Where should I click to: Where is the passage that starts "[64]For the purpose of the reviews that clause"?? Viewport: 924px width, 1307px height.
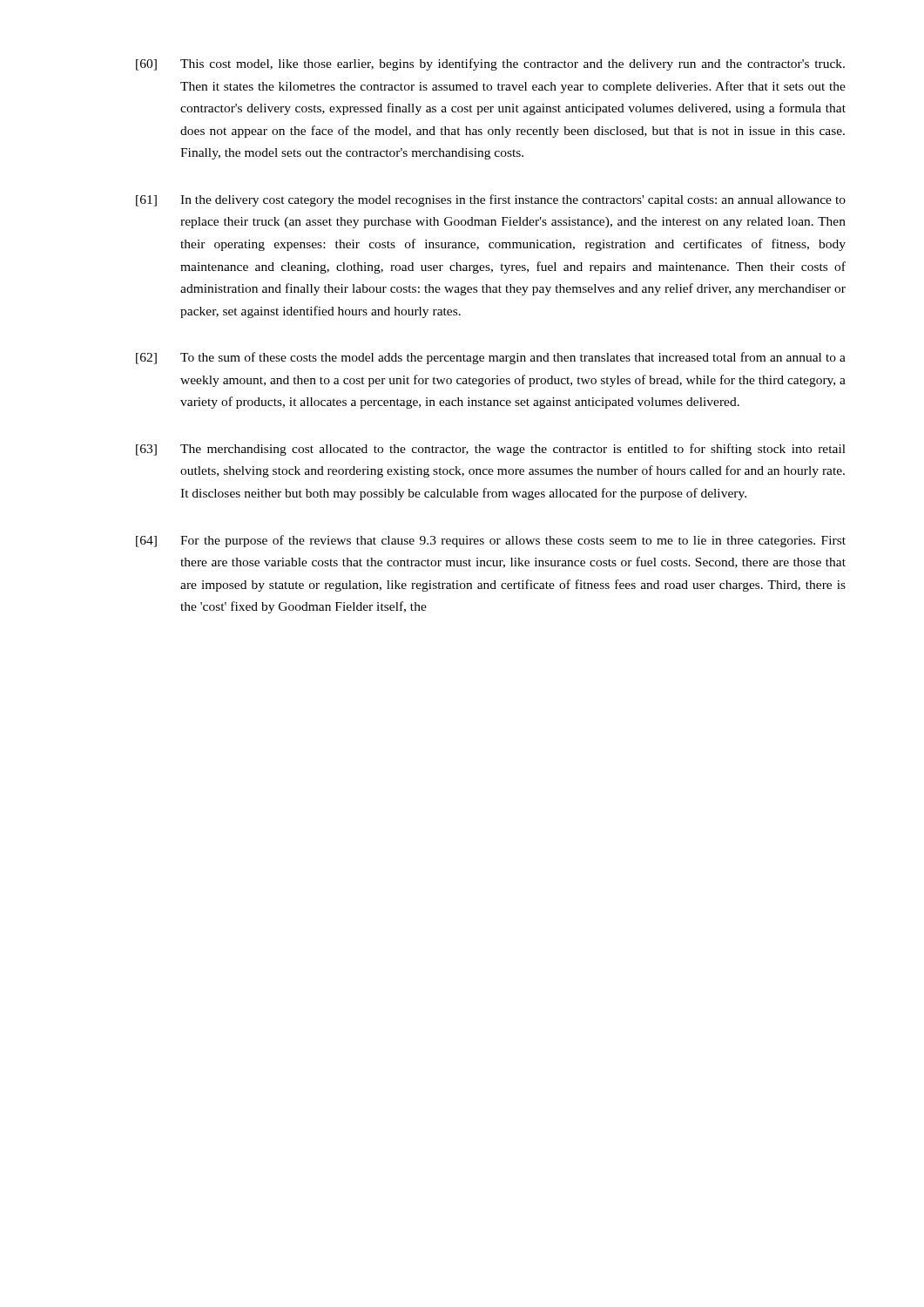pos(490,573)
